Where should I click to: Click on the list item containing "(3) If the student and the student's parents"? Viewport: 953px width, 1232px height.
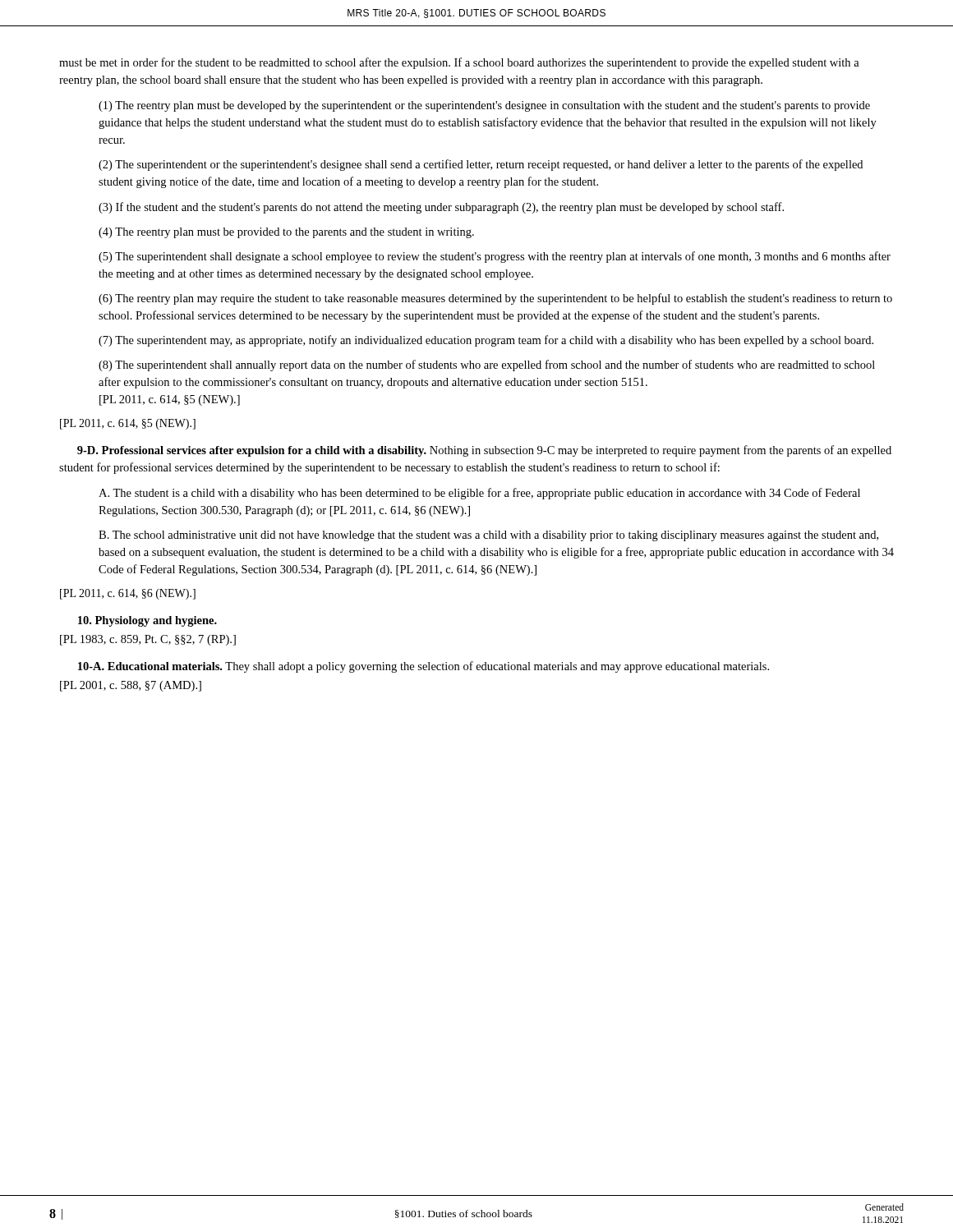(496, 207)
